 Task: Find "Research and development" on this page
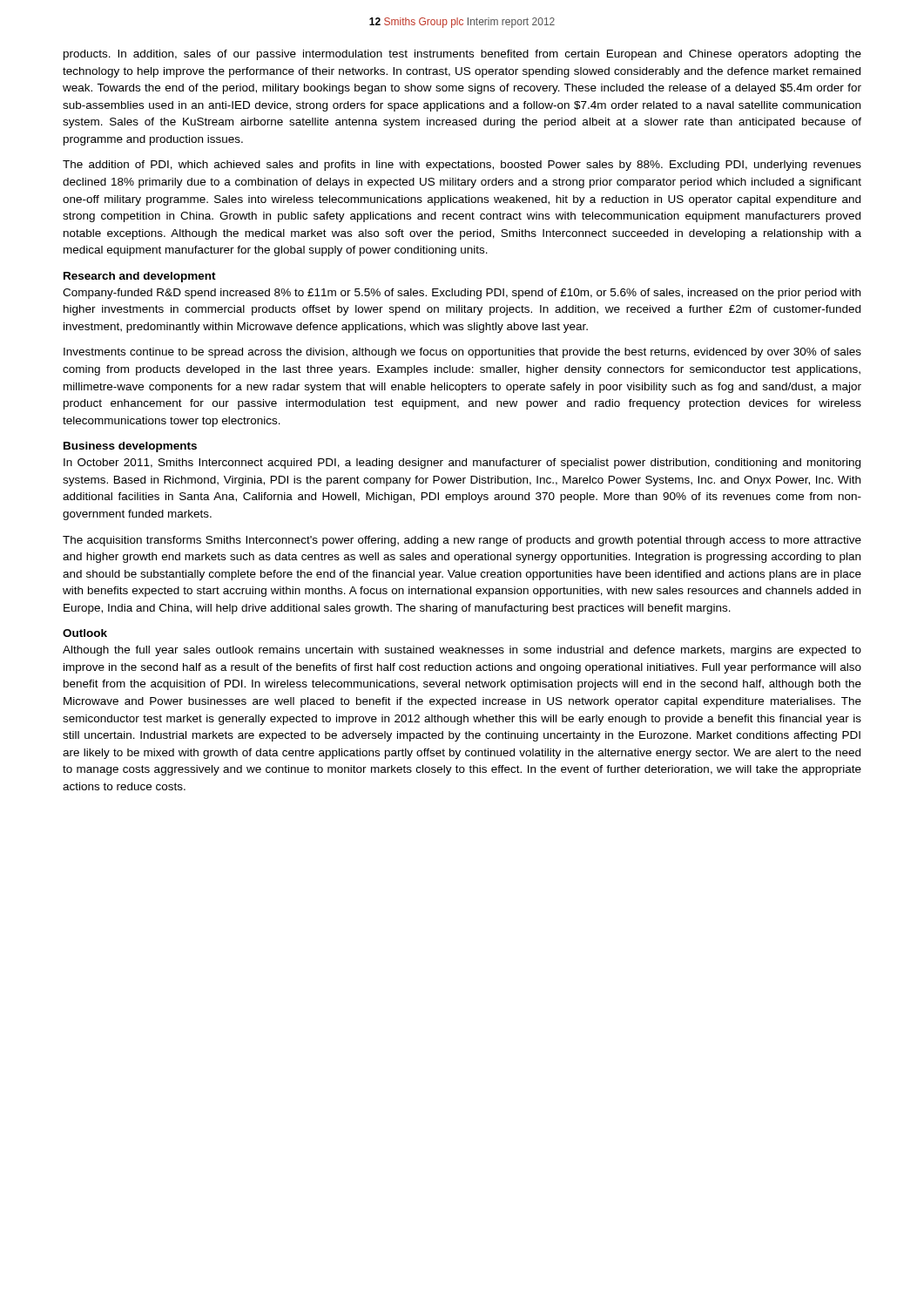pyautogui.click(x=139, y=276)
